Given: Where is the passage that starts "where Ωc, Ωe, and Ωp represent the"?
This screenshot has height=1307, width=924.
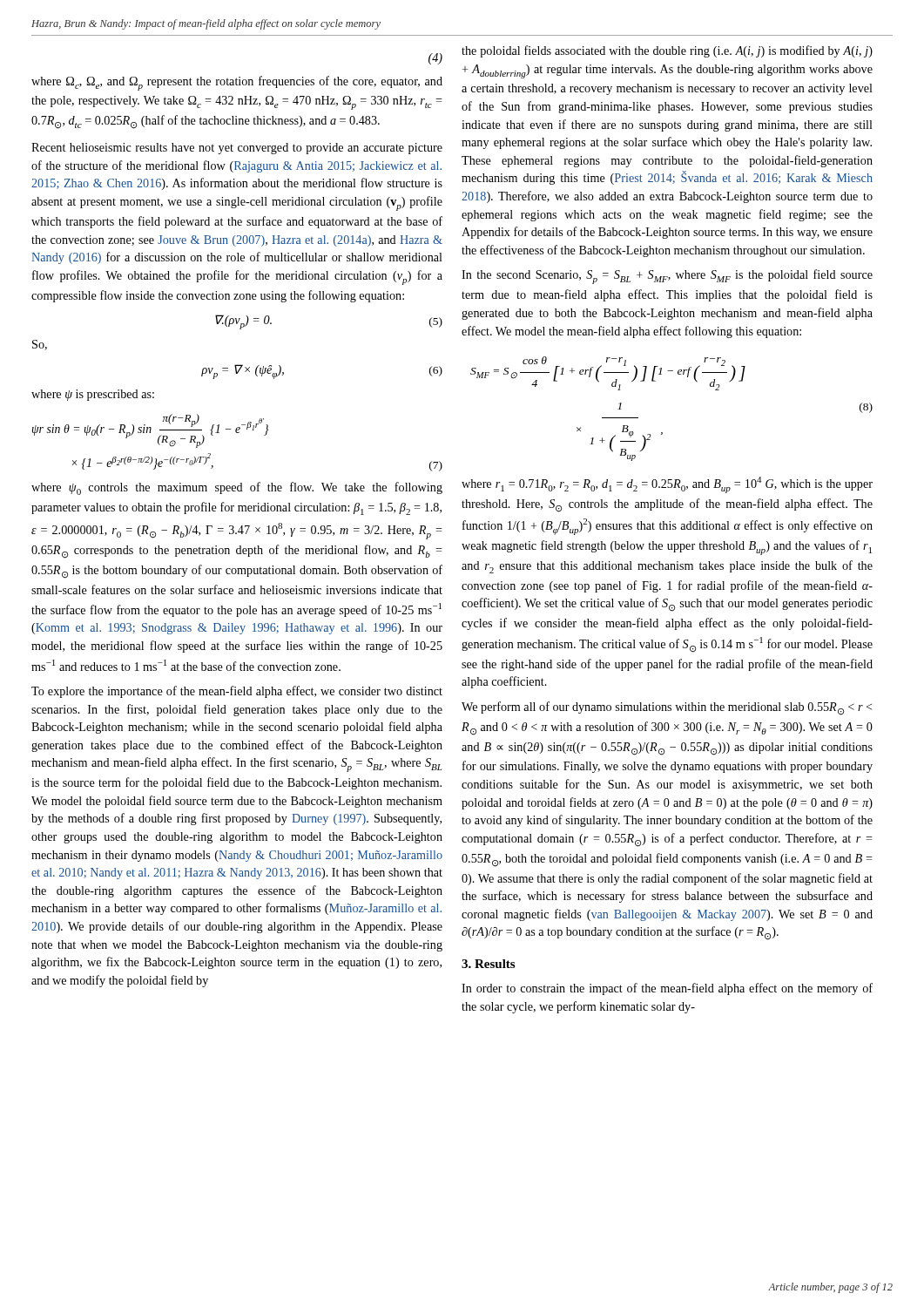Looking at the screenshot, I should pos(237,102).
